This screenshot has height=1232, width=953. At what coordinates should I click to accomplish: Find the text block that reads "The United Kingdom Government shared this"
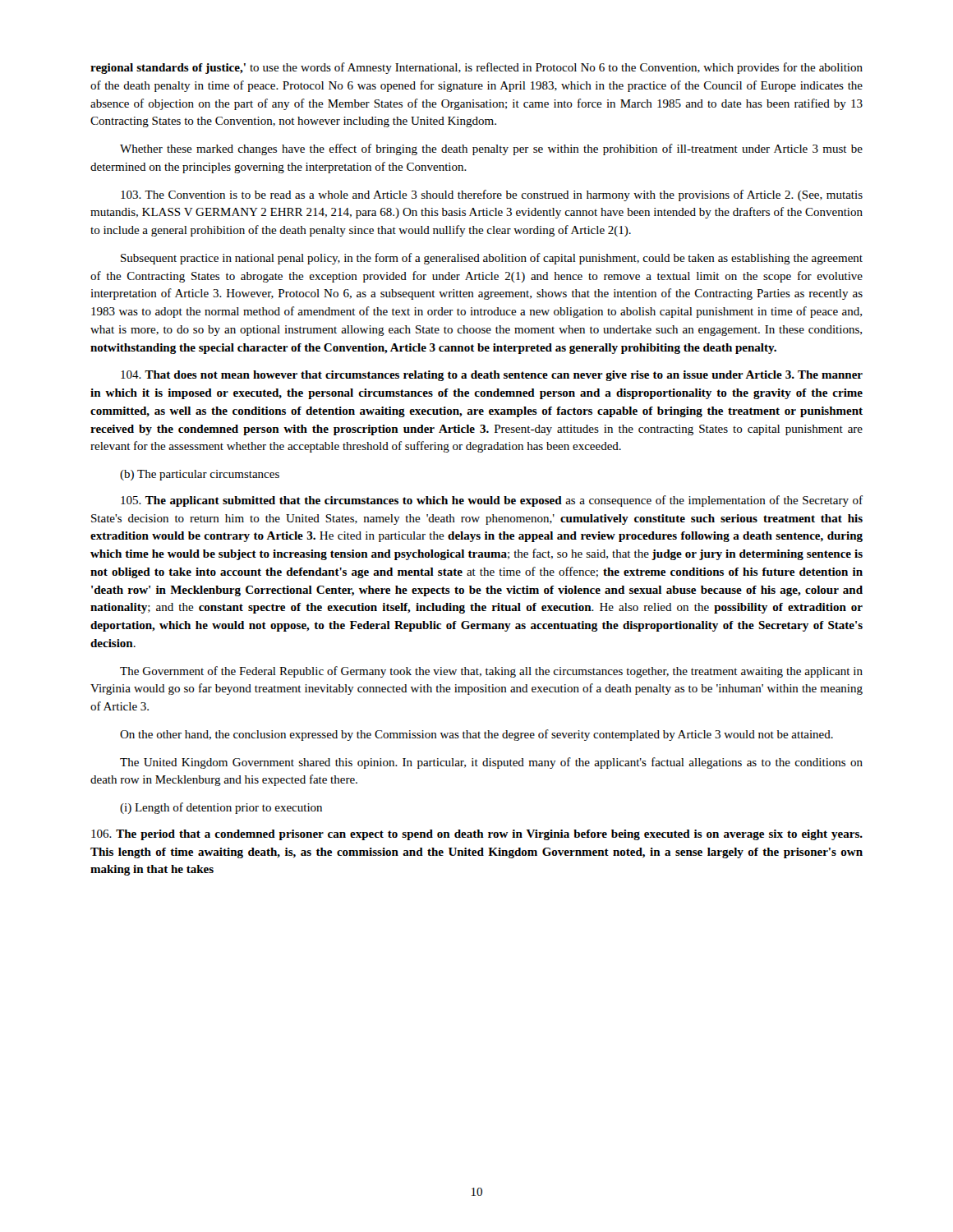click(476, 771)
